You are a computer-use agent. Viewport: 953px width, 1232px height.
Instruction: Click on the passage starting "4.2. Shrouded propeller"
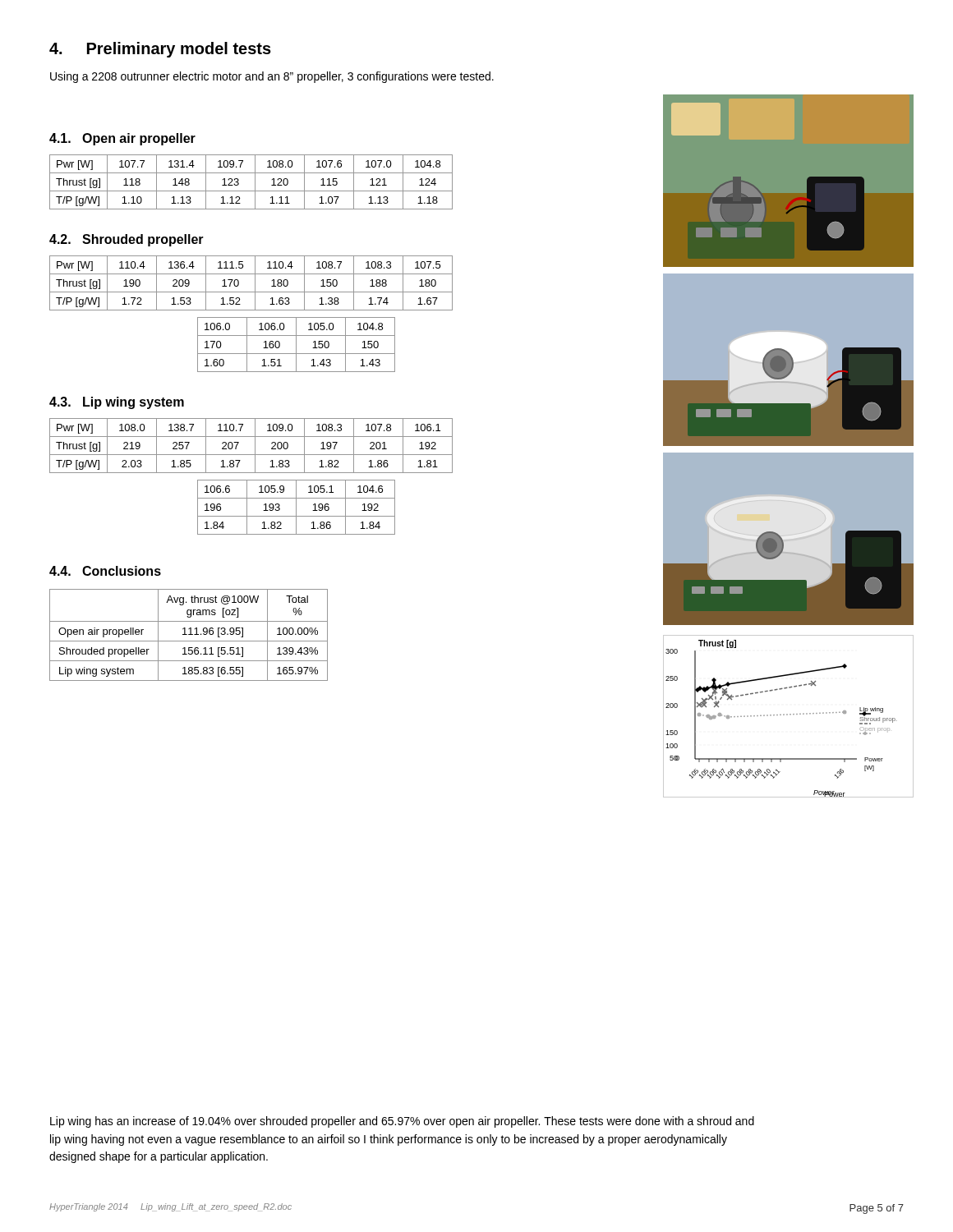pos(126,239)
